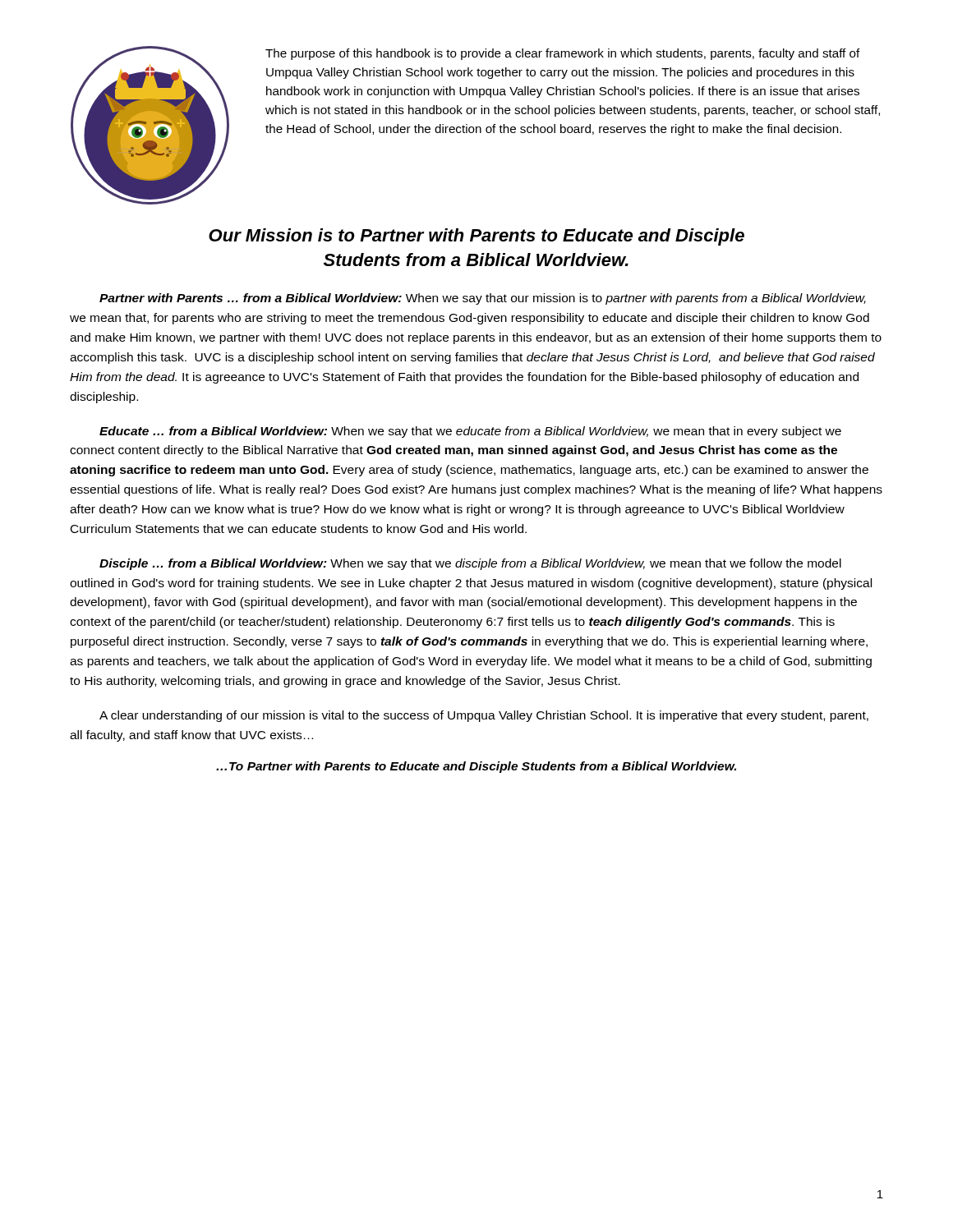Locate the title that says "Our Mission is to Partner with Parents"
The width and height of the screenshot is (953, 1232).
(476, 248)
